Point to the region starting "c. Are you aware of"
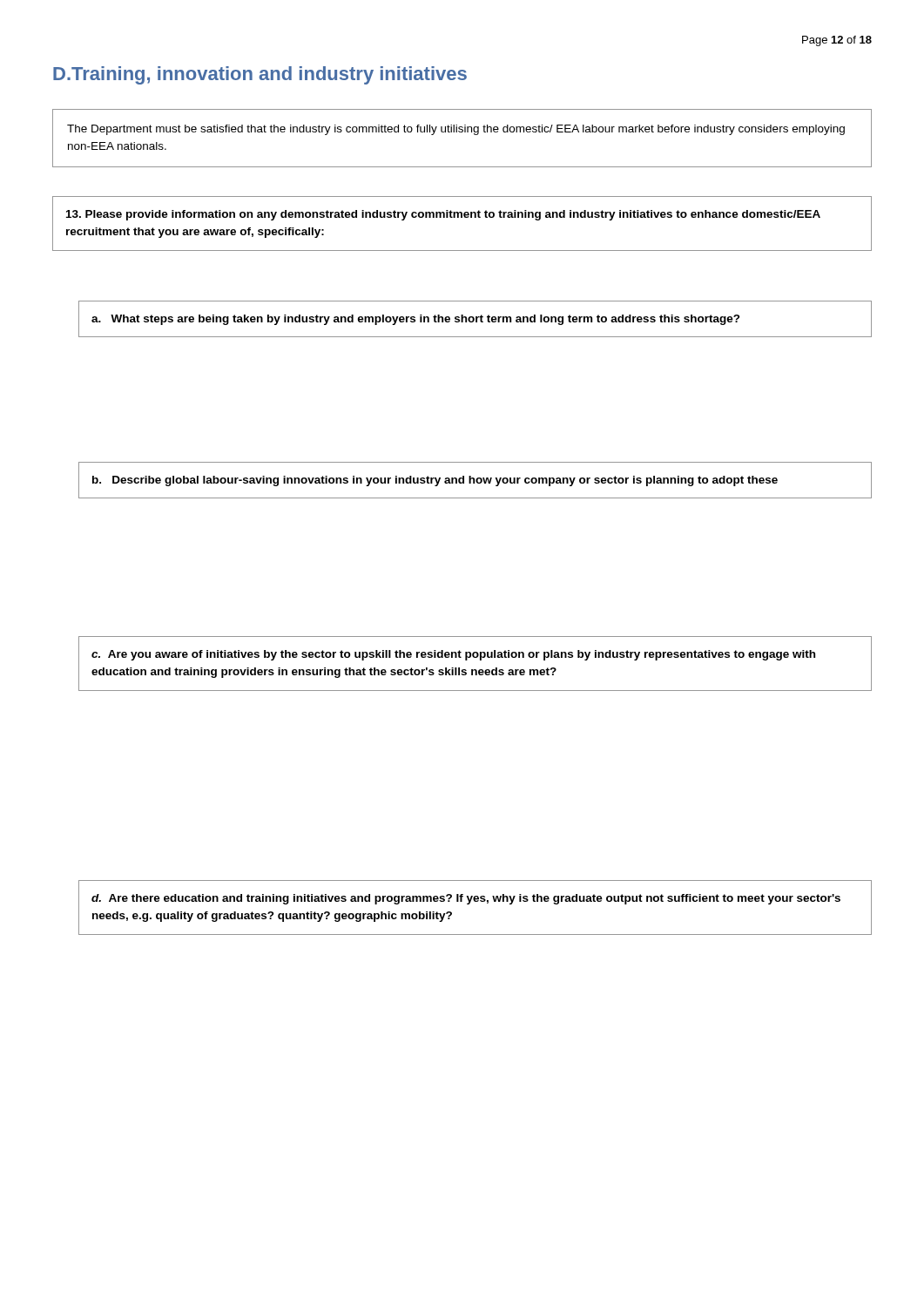924x1307 pixels. (x=454, y=663)
